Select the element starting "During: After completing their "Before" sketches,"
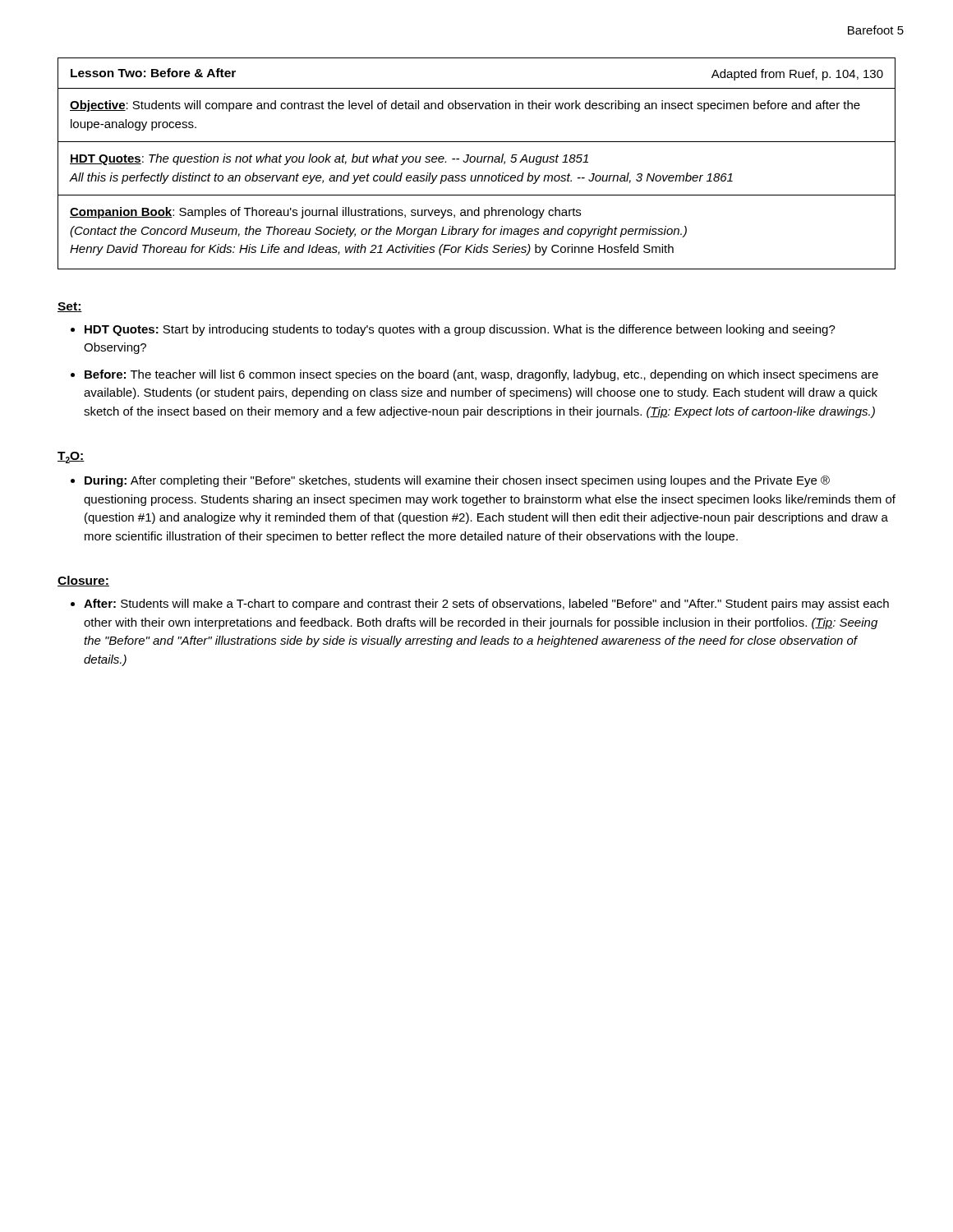The image size is (953, 1232). (490, 508)
